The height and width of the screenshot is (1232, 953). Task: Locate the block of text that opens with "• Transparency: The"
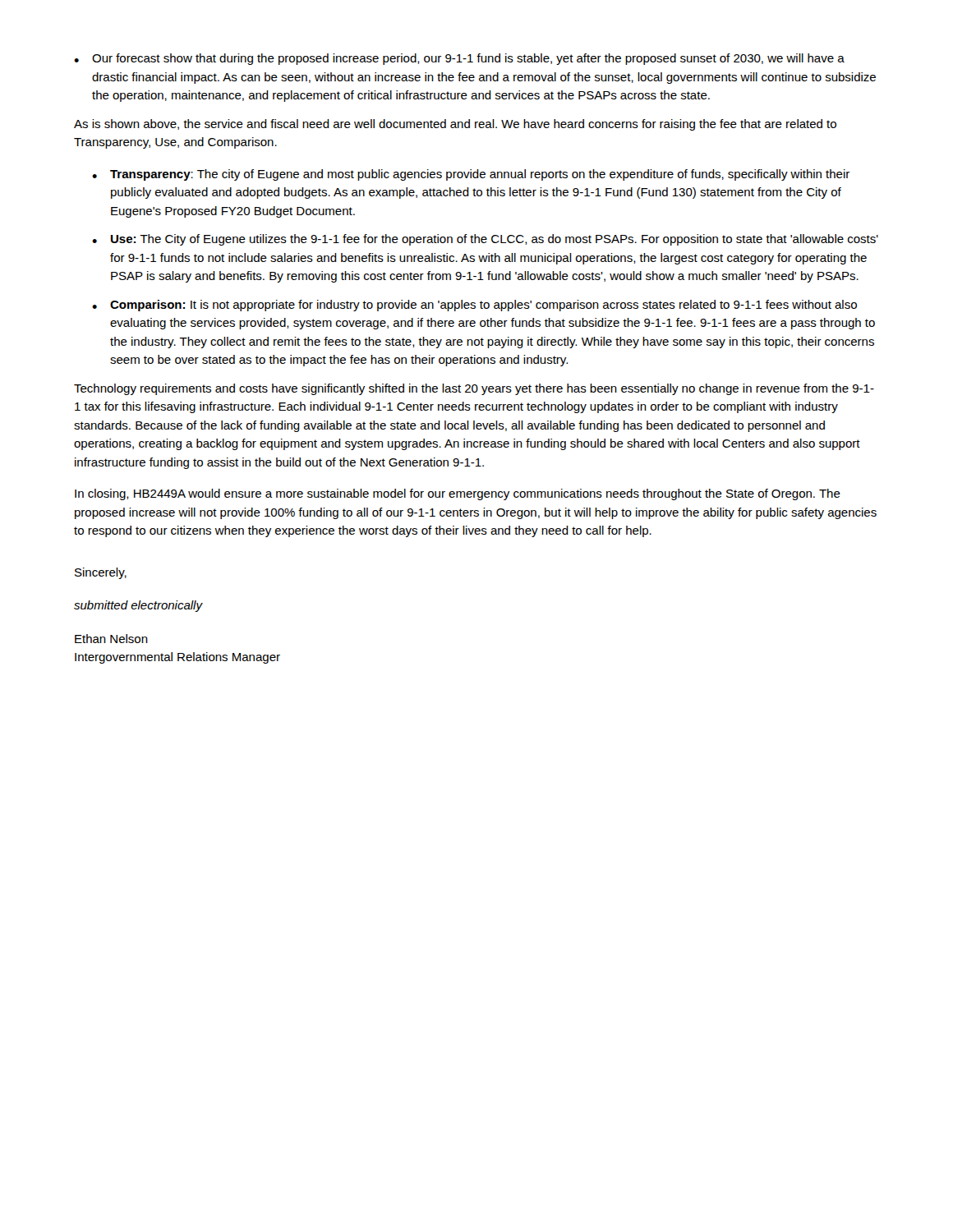coord(486,192)
